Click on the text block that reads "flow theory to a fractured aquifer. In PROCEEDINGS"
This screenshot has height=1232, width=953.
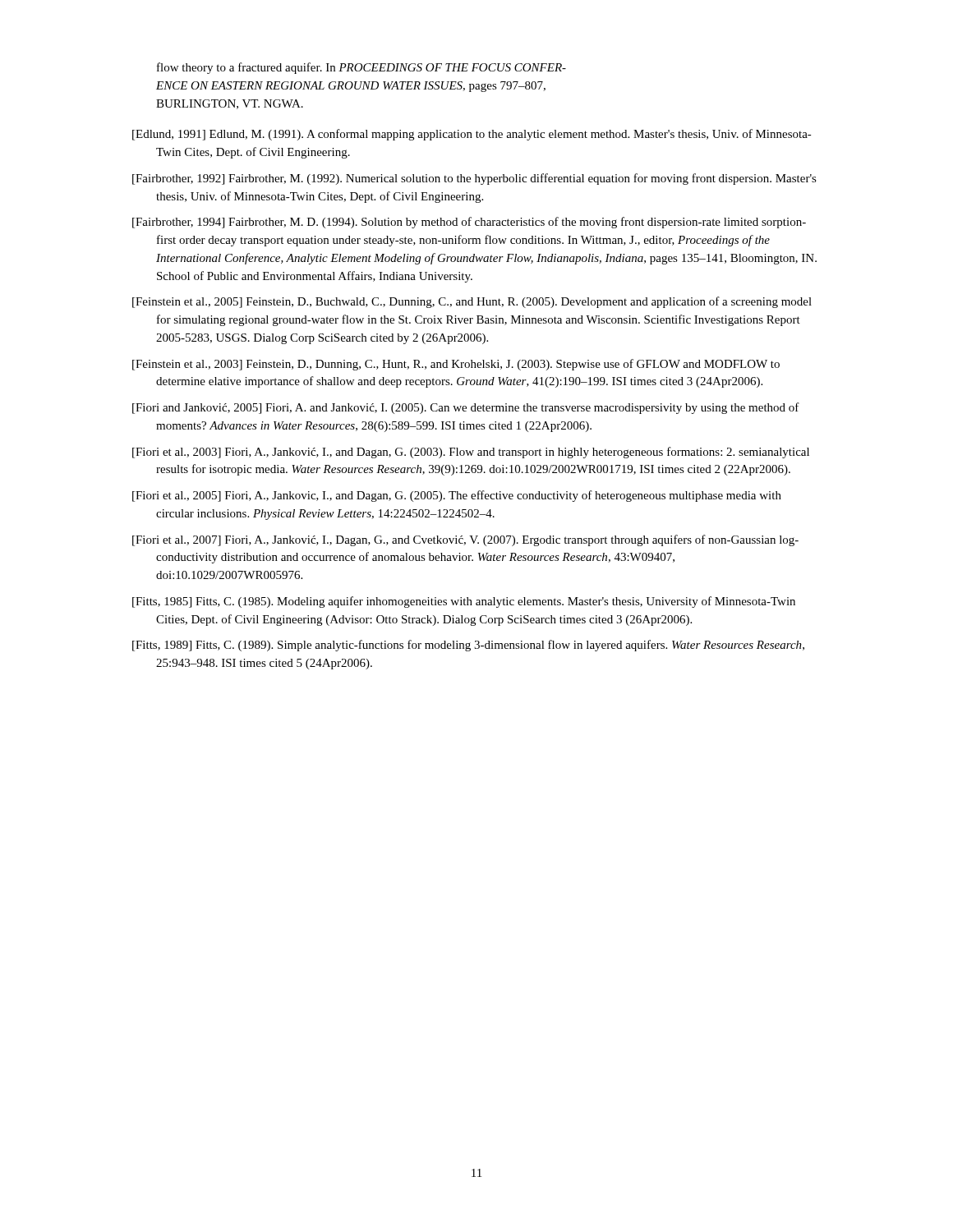tap(361, 85)
